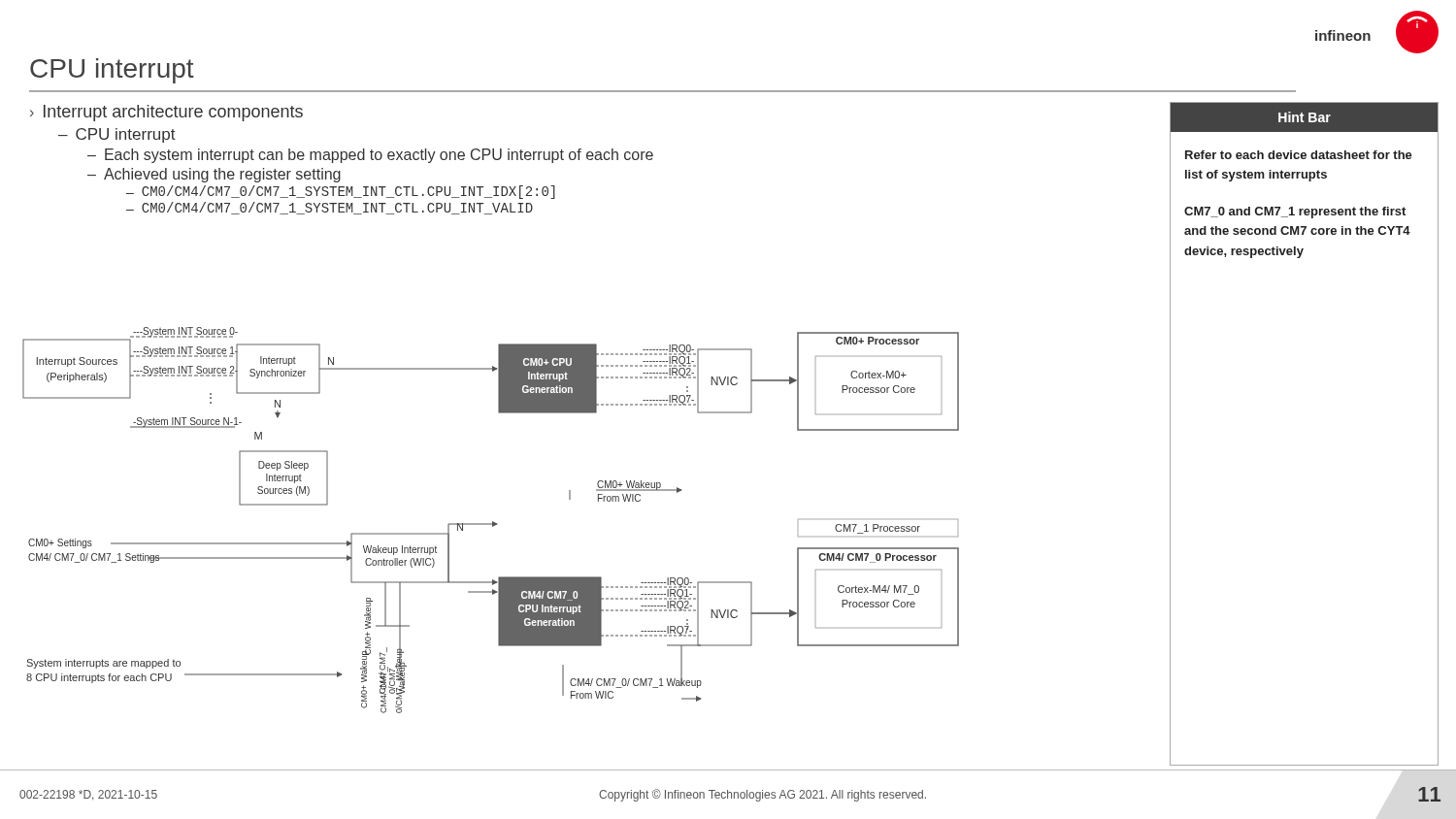Image resolution: width=1456 pixels, height=819 pixels.
Task: Find the infographic
Action: (1304, 434)
